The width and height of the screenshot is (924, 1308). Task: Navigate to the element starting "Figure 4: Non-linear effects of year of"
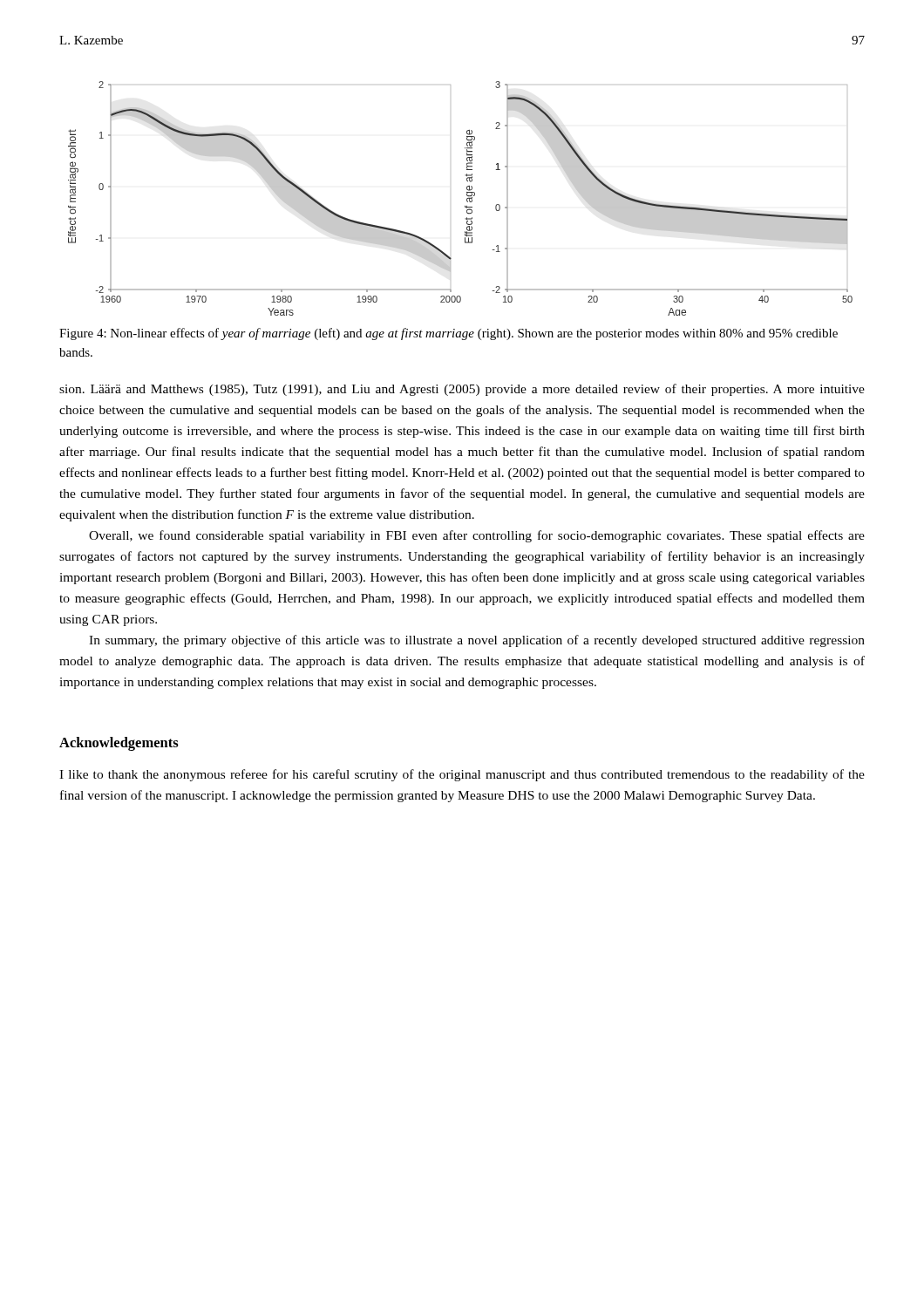[449, 343]
